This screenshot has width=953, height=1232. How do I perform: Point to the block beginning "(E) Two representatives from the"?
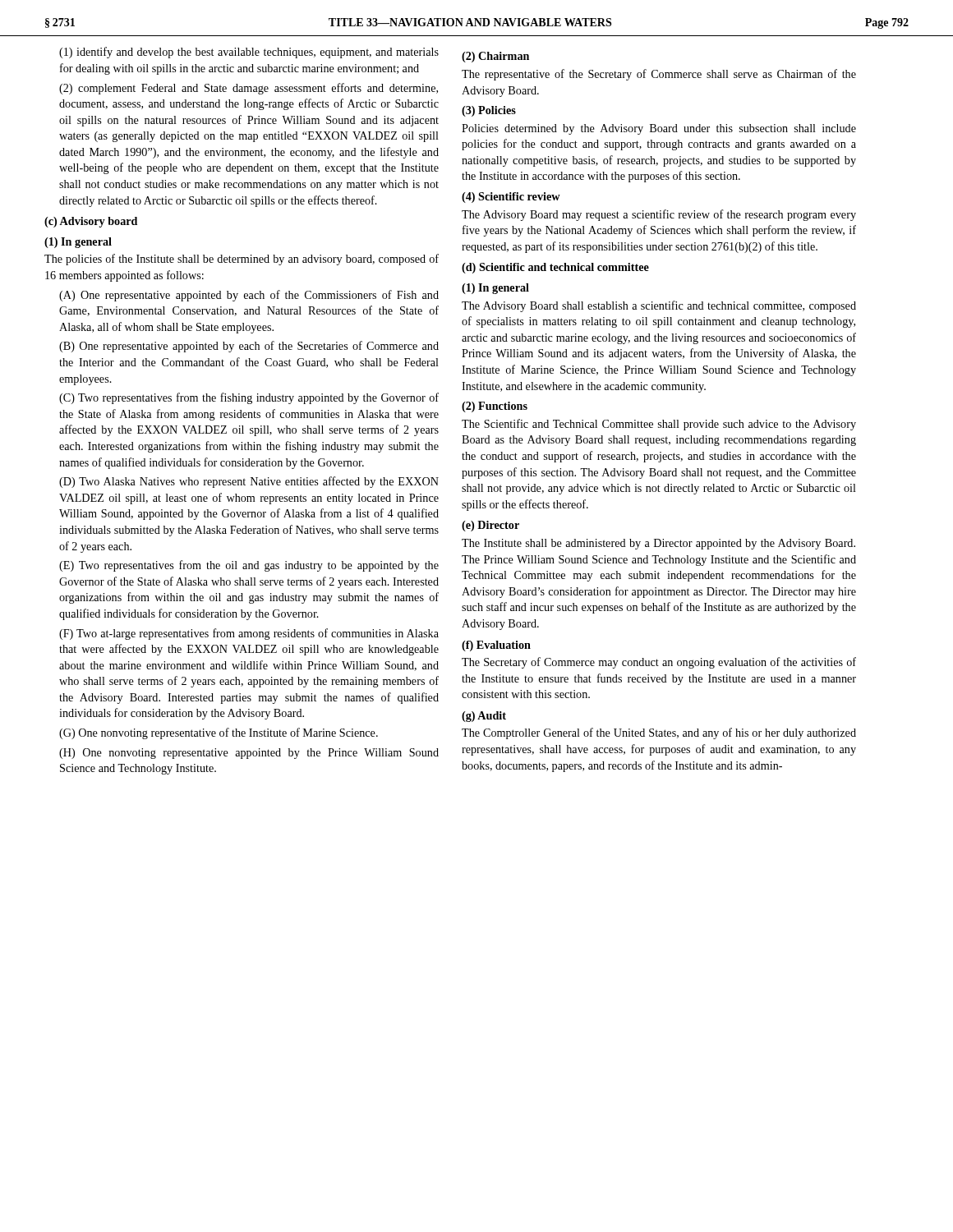coord(242,590)
